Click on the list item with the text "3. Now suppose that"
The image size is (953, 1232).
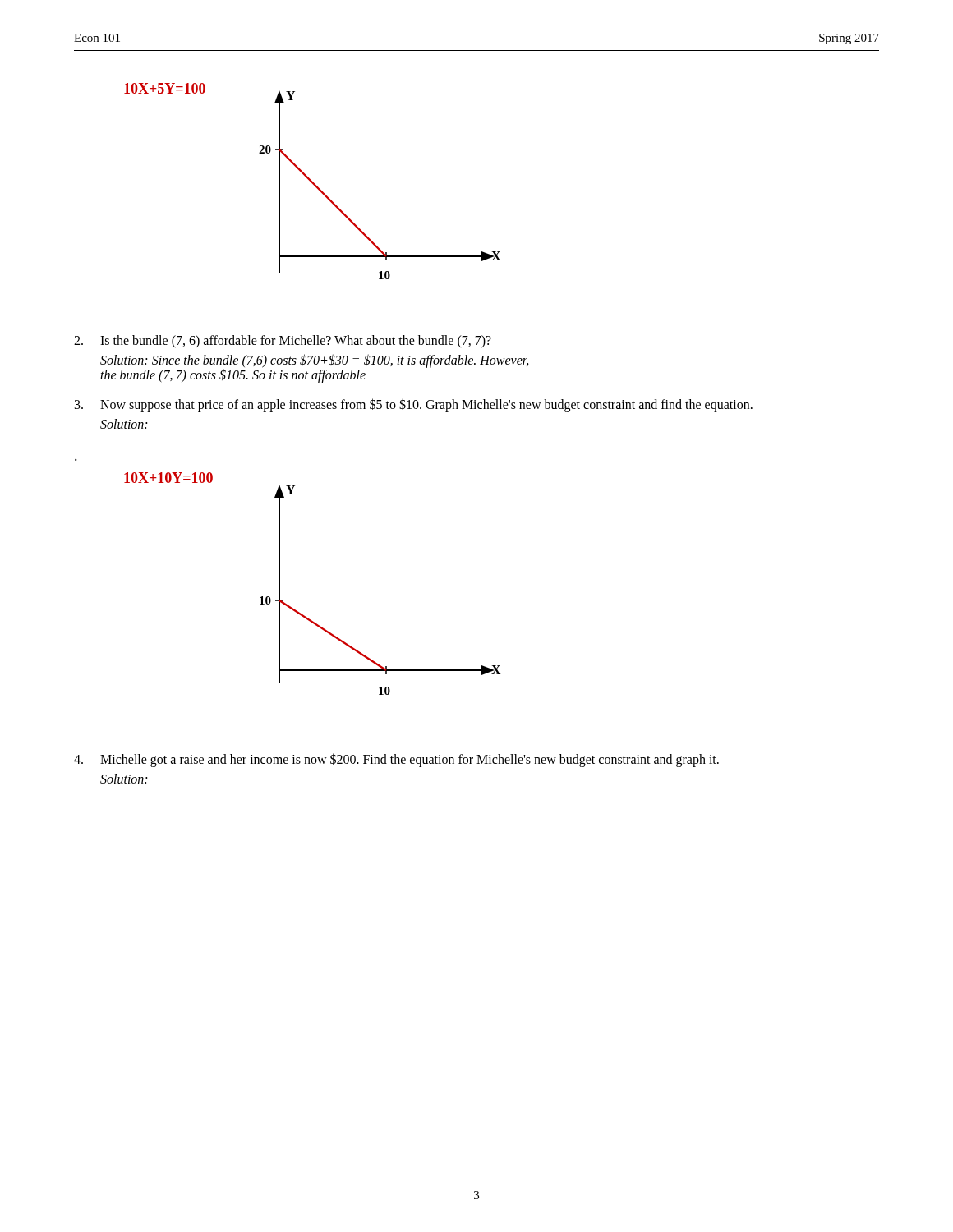(x=476, y=418)
